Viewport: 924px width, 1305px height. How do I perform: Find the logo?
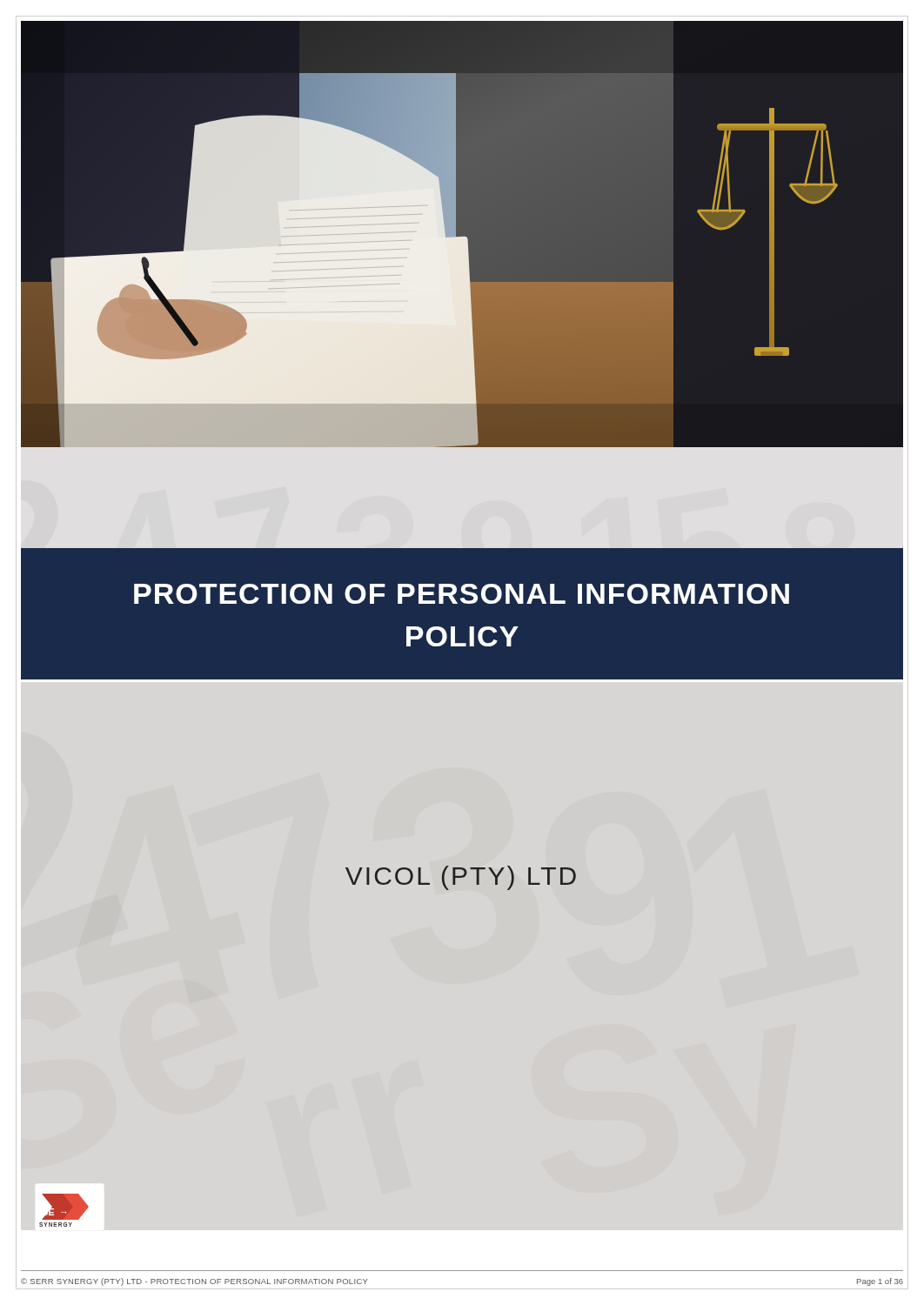[70, 1207]
